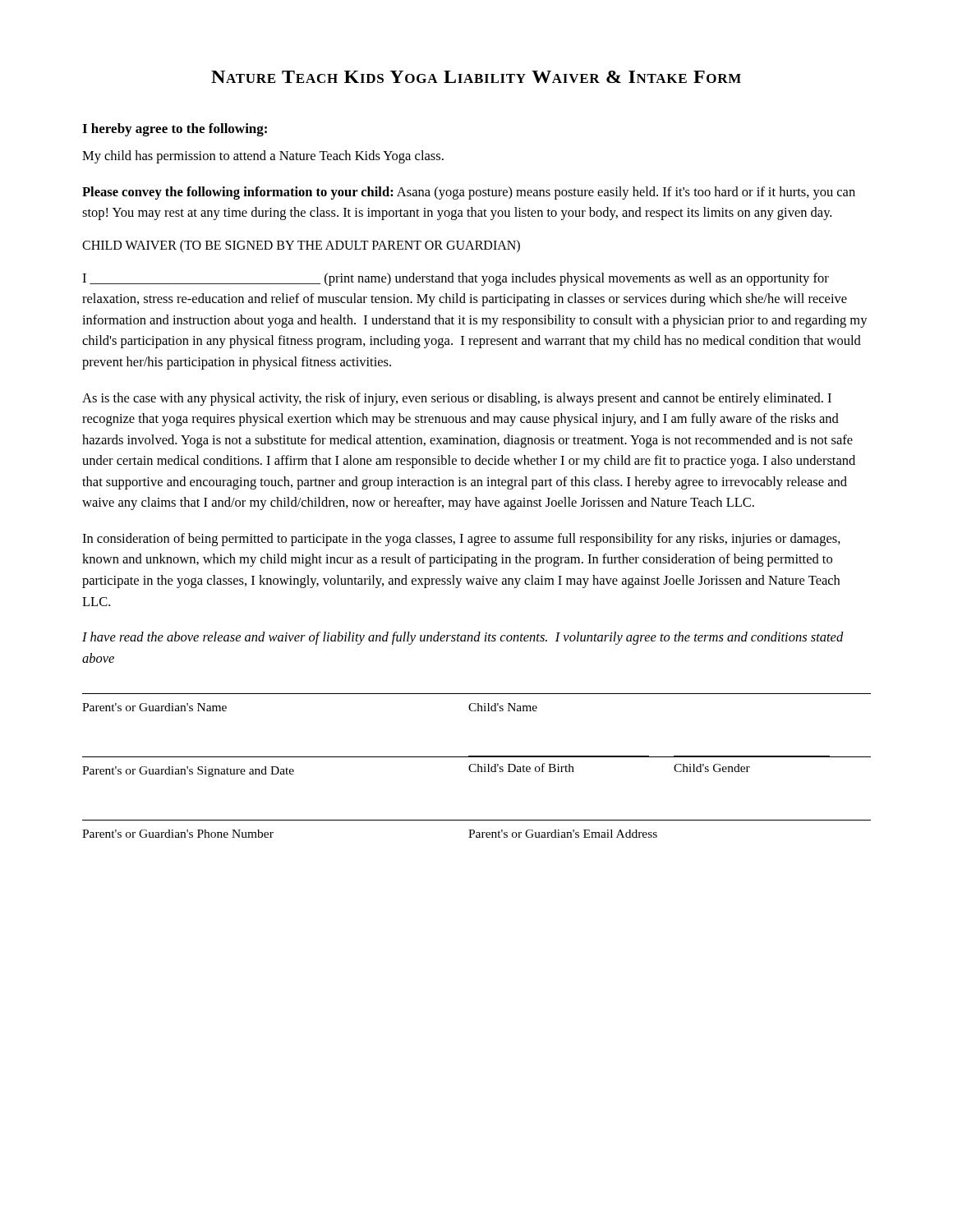The image size is (953, 1232).
Task: Navigate to the text block starting "Please convey the"
Action: coord(469,202)
